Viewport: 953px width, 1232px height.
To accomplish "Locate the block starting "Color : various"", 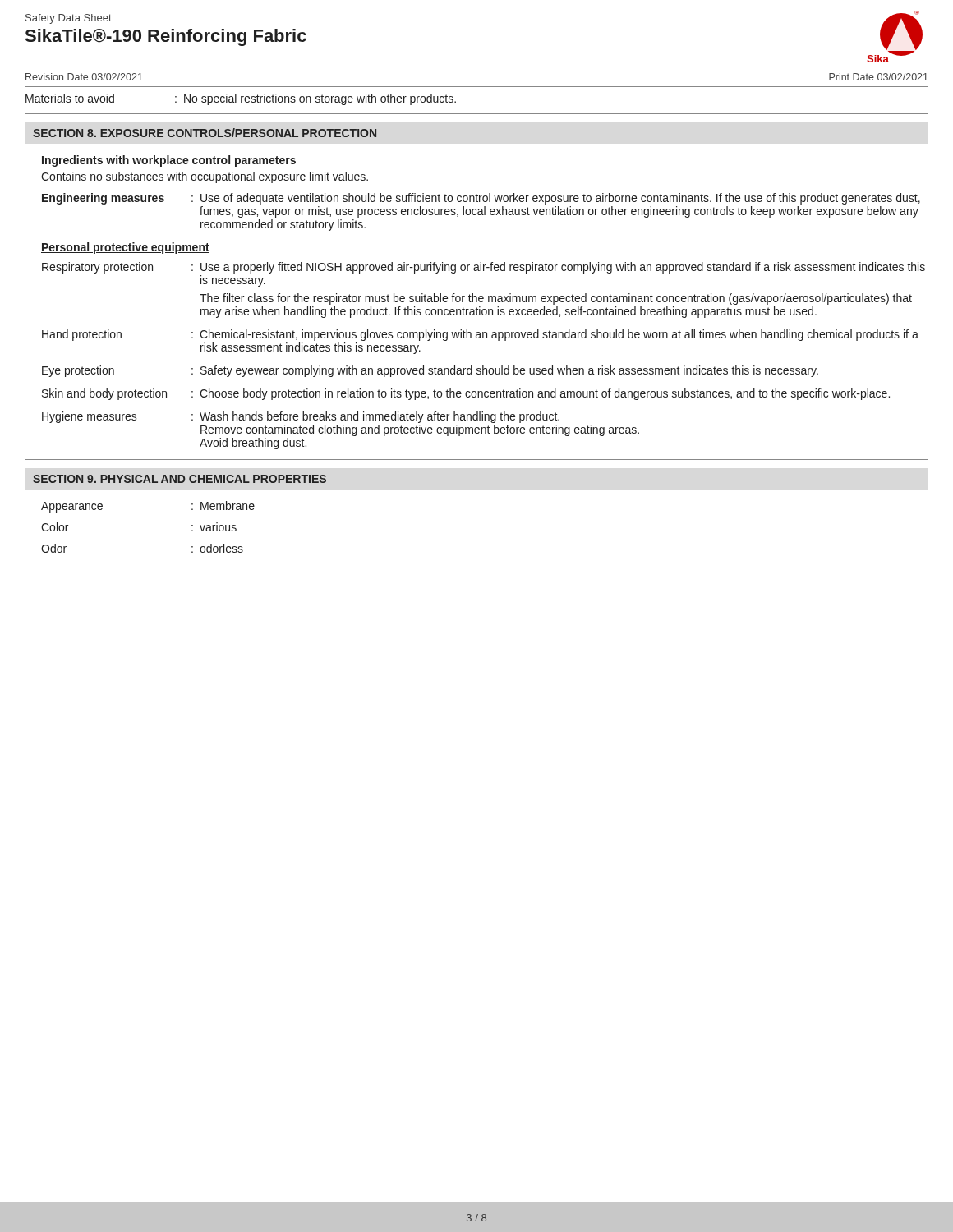I will click(x=57, y=527).
